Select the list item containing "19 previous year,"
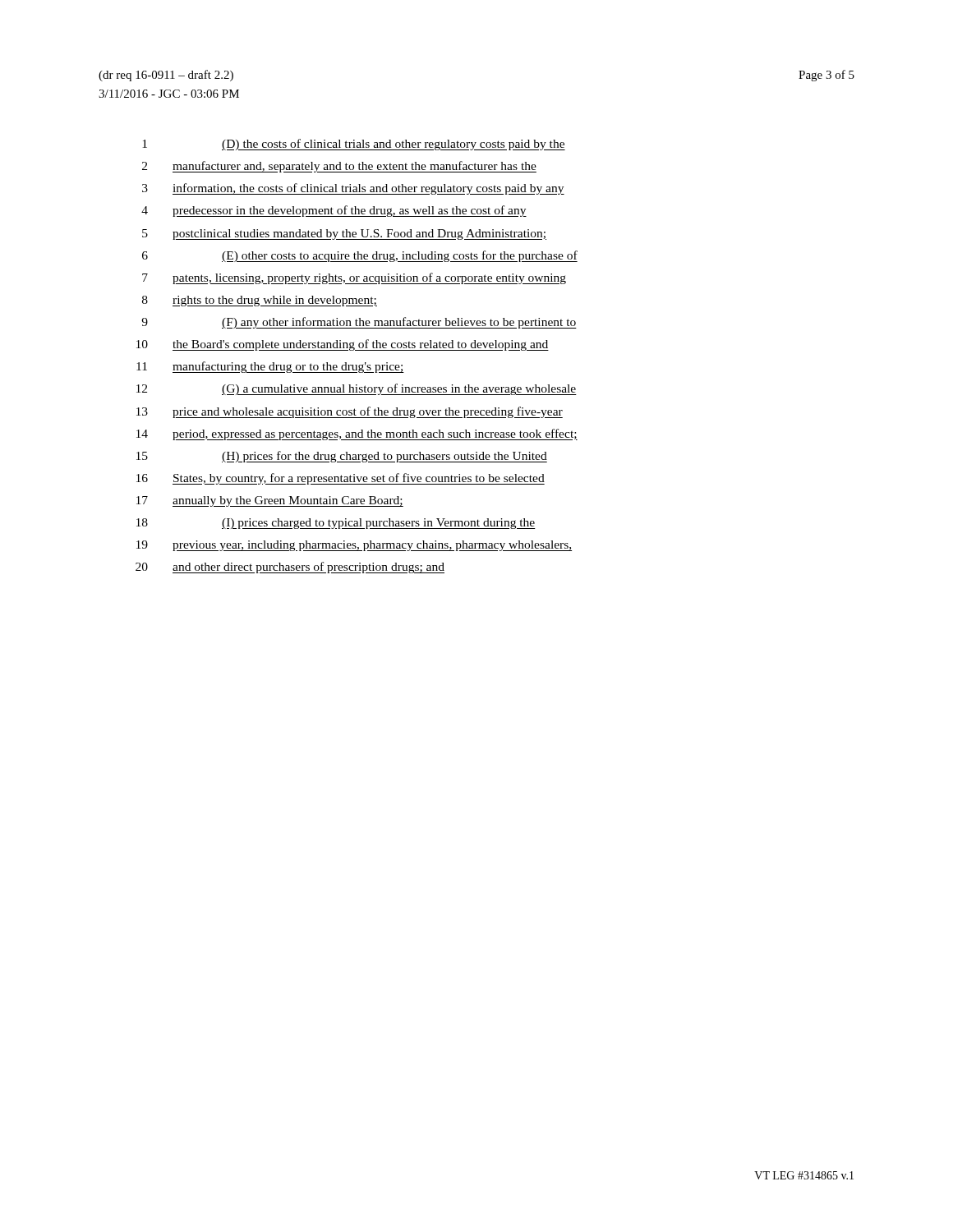 pos(476,544)
